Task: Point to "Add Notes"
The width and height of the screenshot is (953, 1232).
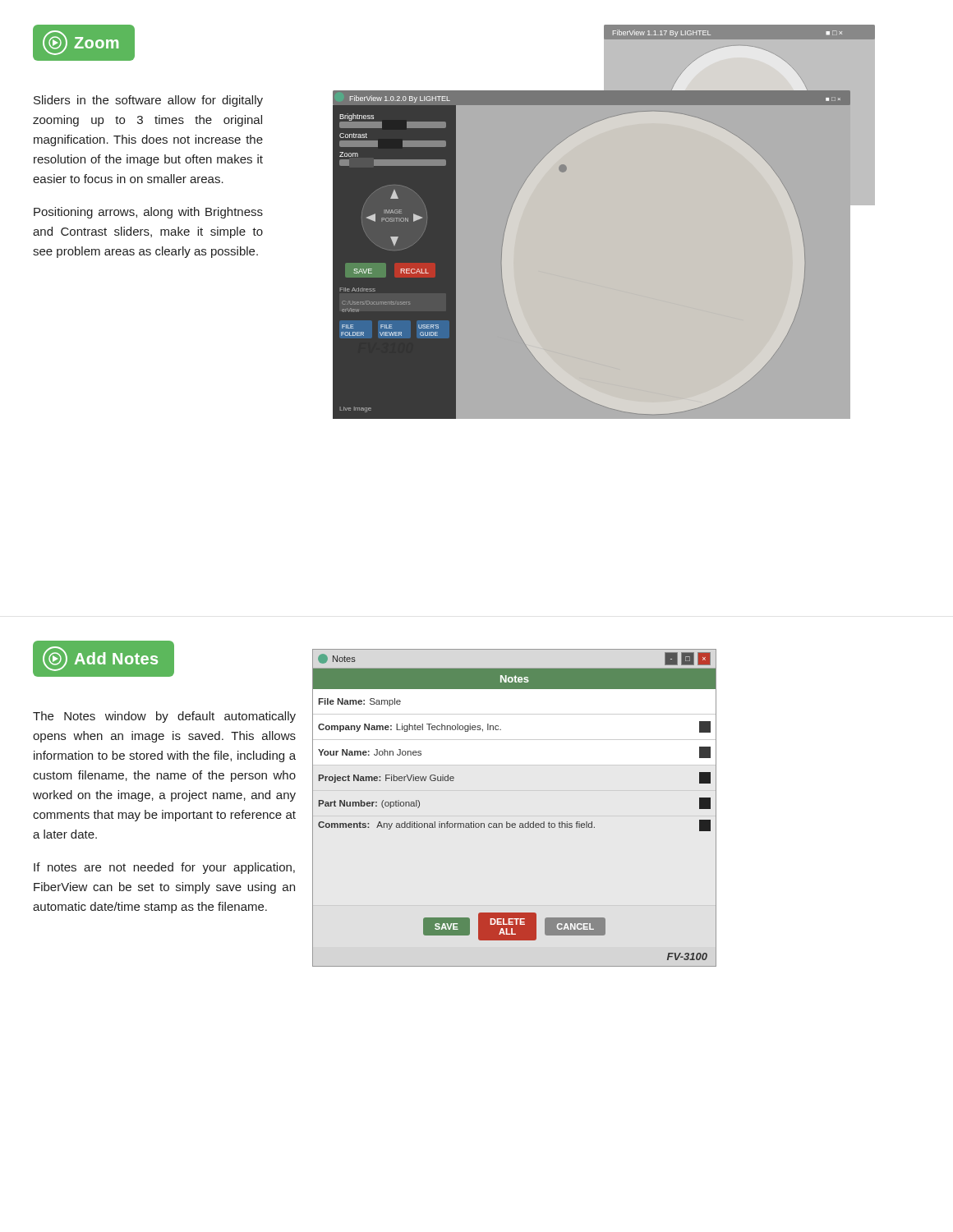Action: [103, 659]
